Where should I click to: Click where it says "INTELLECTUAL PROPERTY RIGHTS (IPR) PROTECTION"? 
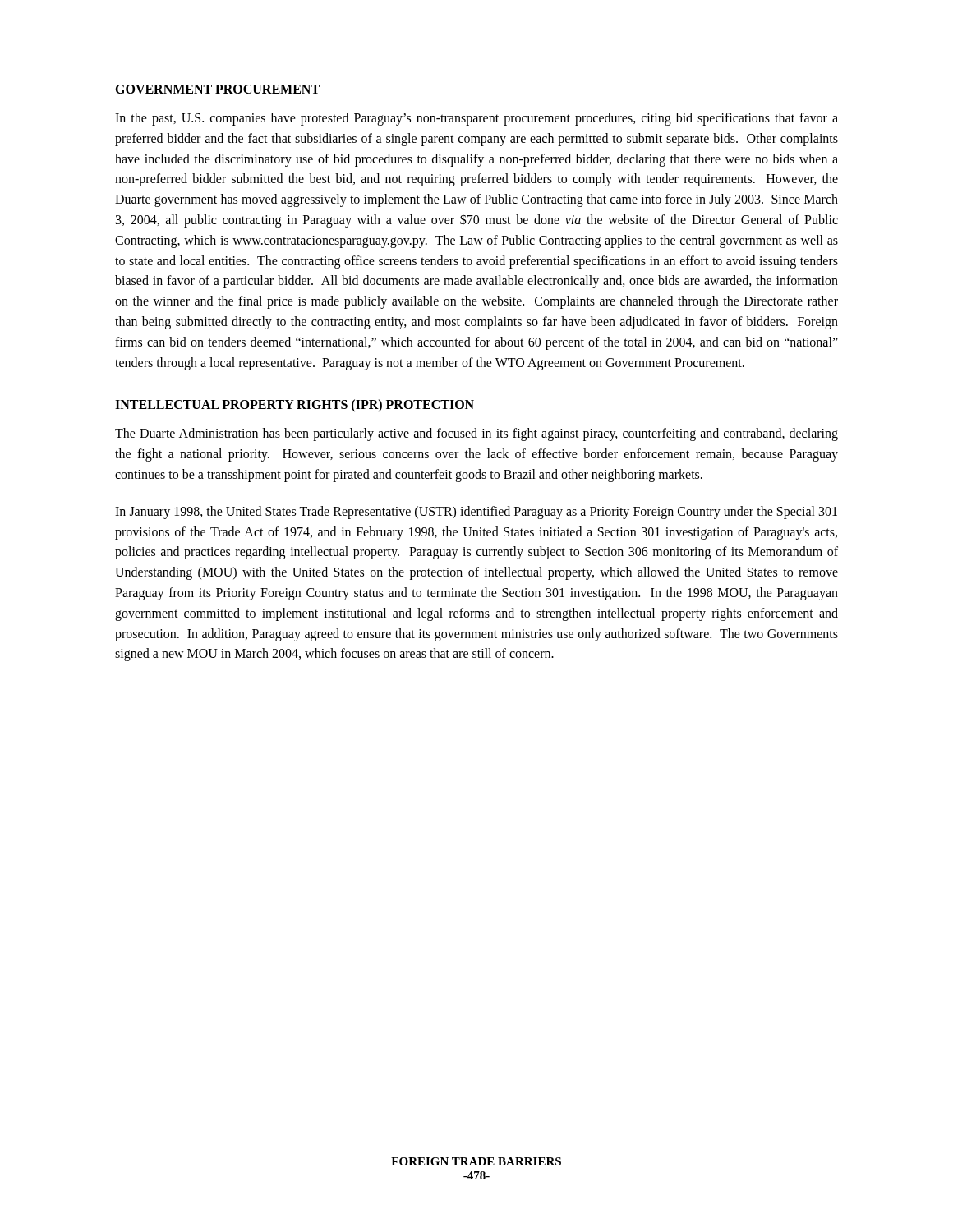295,405
